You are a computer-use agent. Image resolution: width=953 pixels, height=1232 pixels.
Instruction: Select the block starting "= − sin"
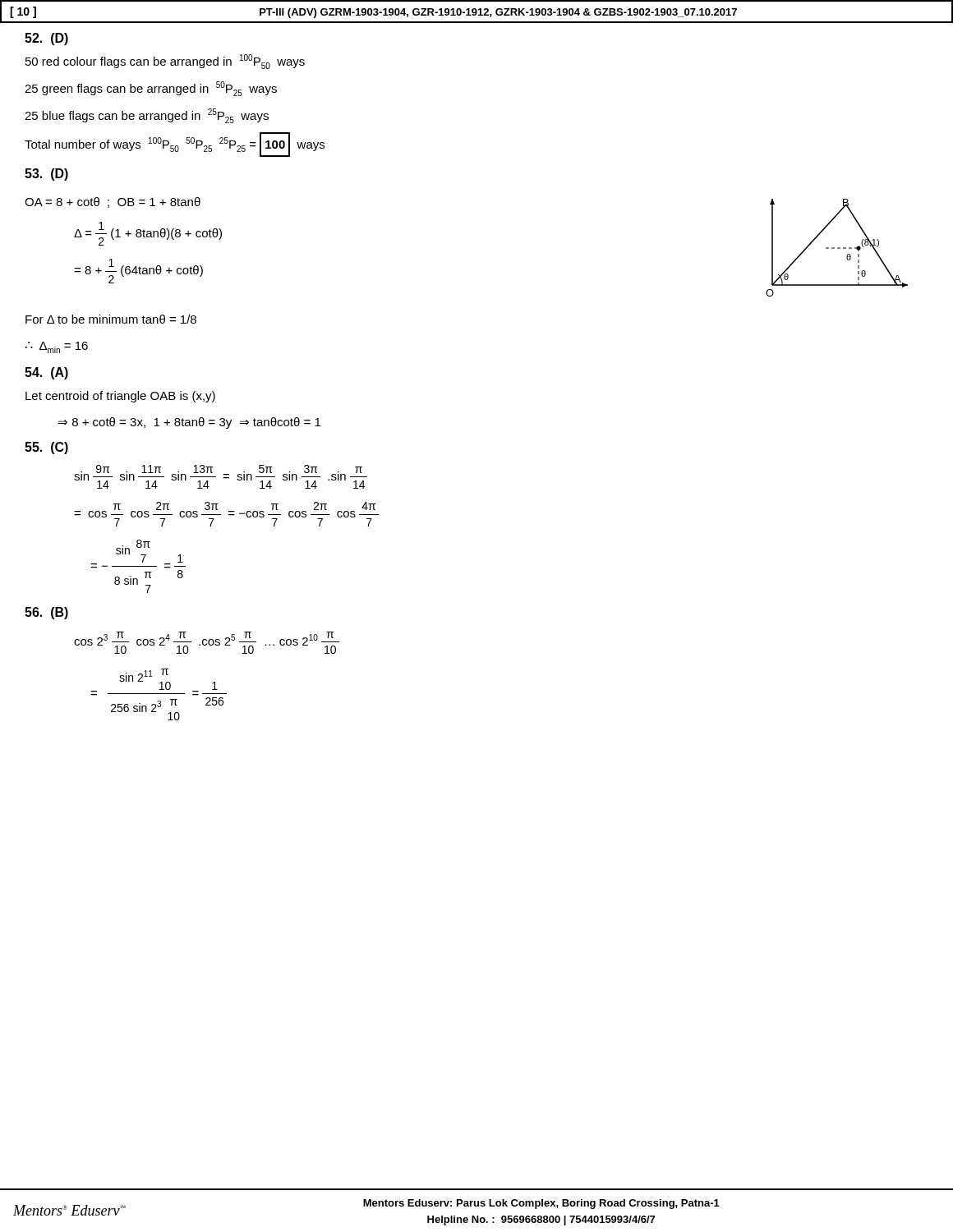[x=138, y=566]
